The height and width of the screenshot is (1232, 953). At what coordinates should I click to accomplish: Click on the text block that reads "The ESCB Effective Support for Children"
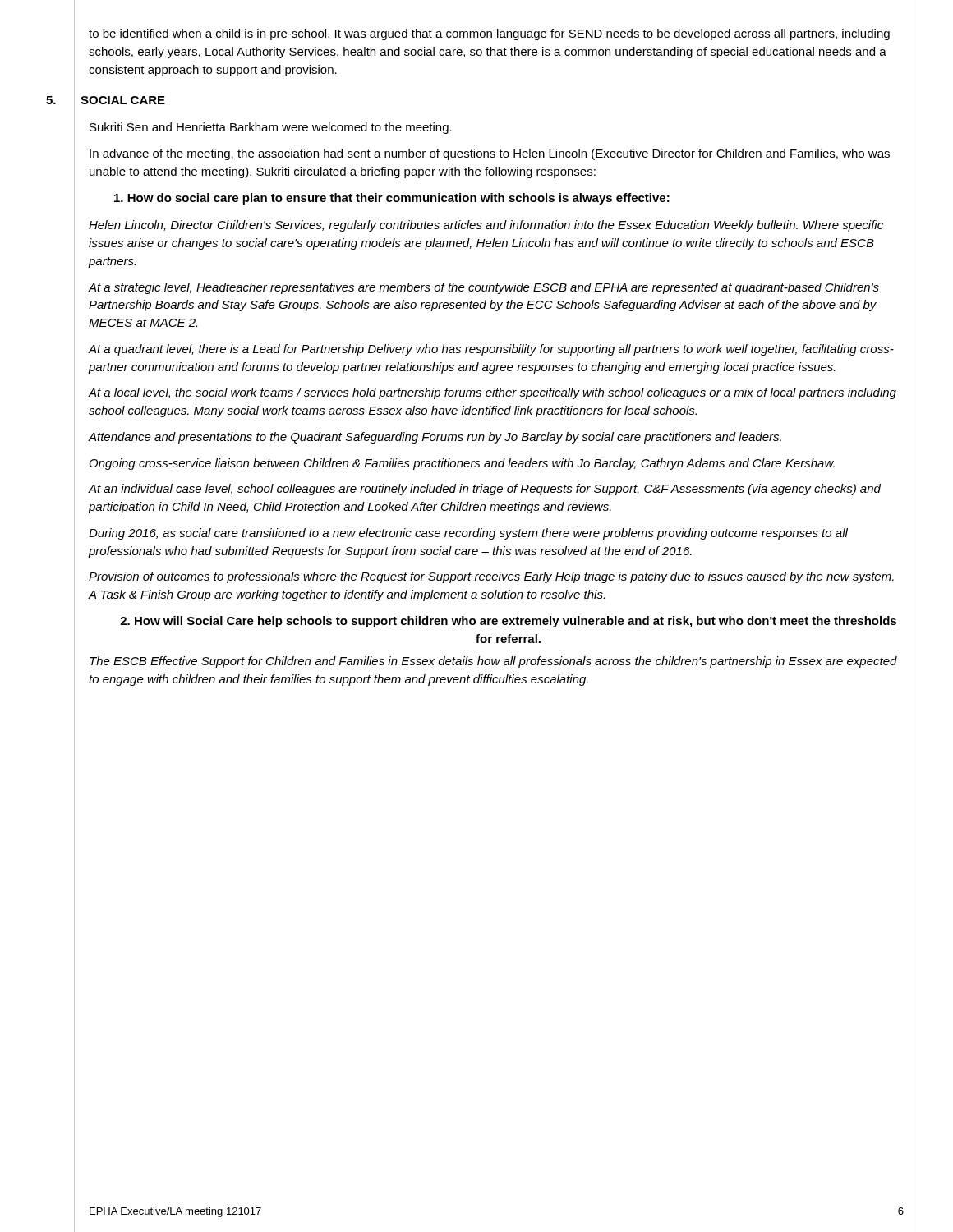pyautogui.click(x=496, y=670)
